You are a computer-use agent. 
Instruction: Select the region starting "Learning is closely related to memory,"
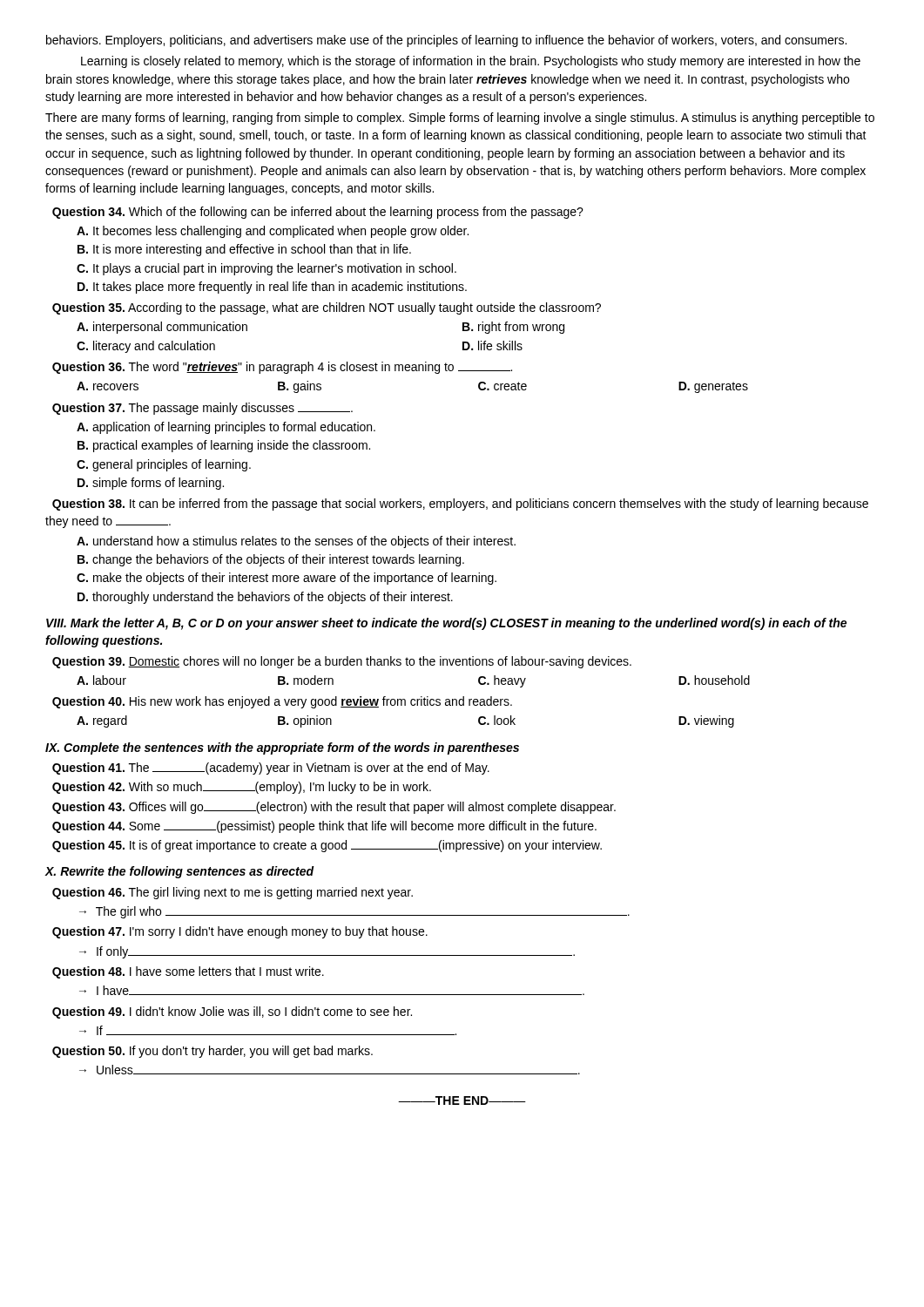tap(453, 79)
